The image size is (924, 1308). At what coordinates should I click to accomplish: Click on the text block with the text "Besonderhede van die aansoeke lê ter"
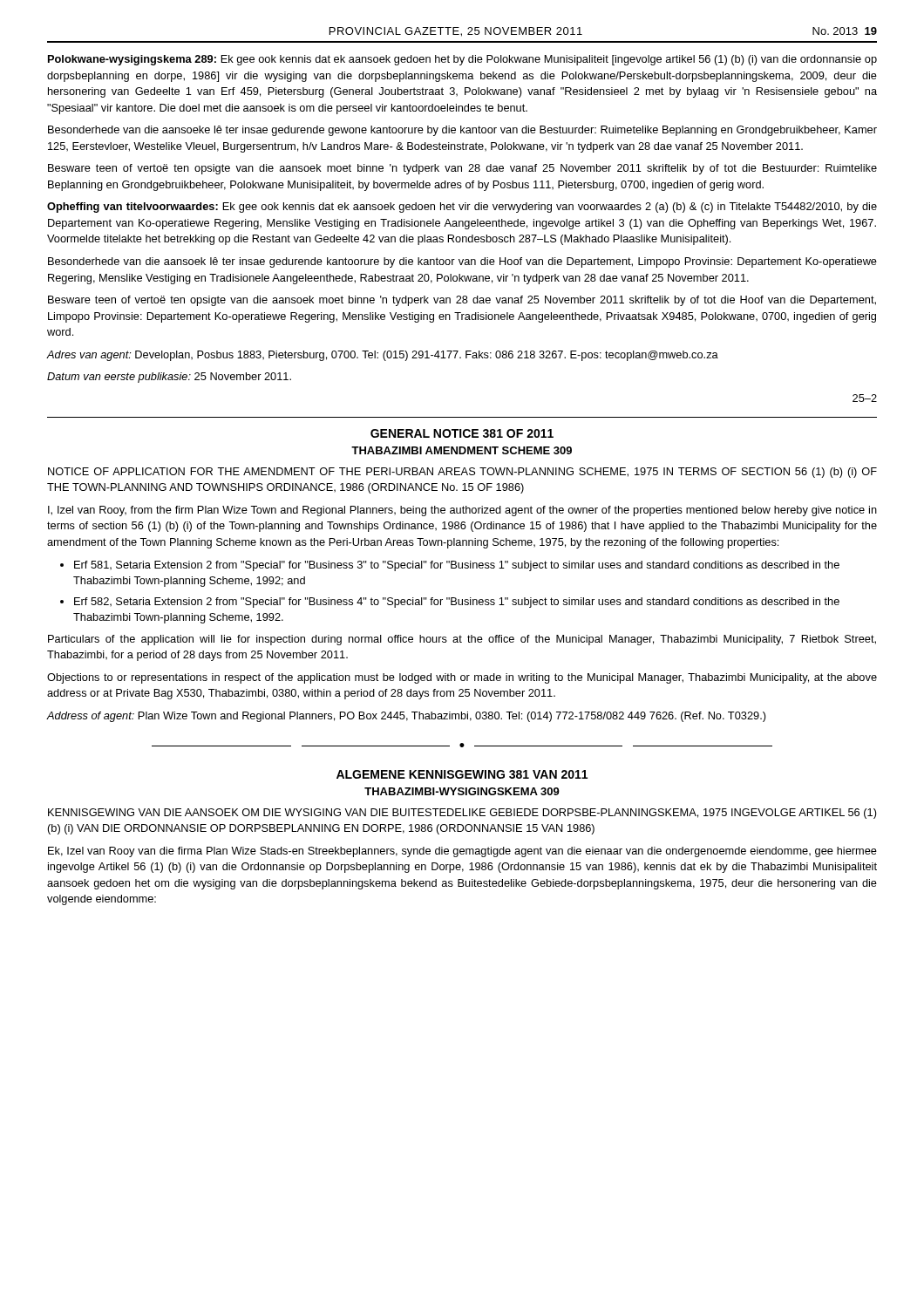click(x=462, y=138)
